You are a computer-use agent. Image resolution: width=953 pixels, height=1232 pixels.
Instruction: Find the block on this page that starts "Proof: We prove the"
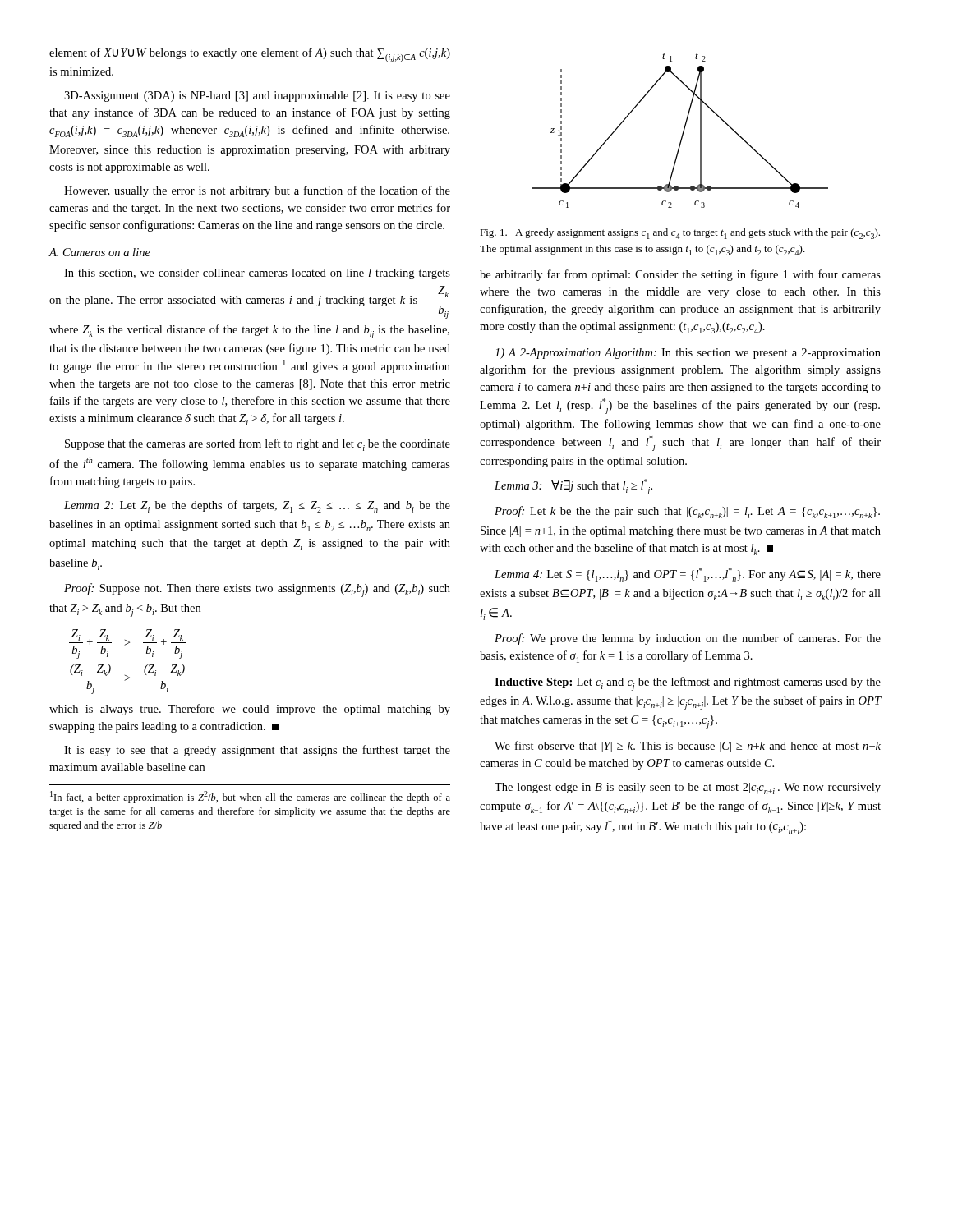tap(680, 648)
